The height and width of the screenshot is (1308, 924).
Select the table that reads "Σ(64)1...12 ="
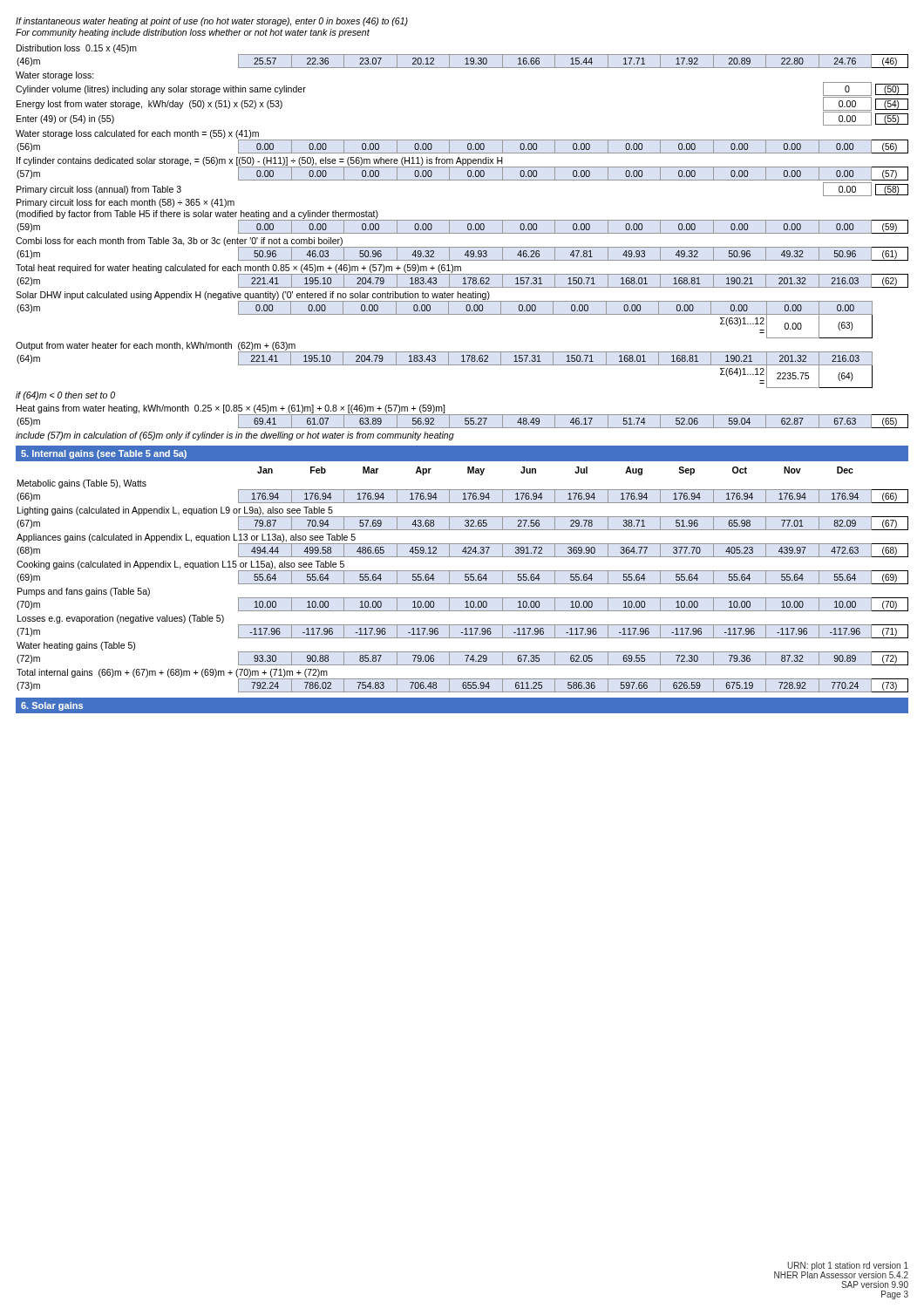click(462, 370)
